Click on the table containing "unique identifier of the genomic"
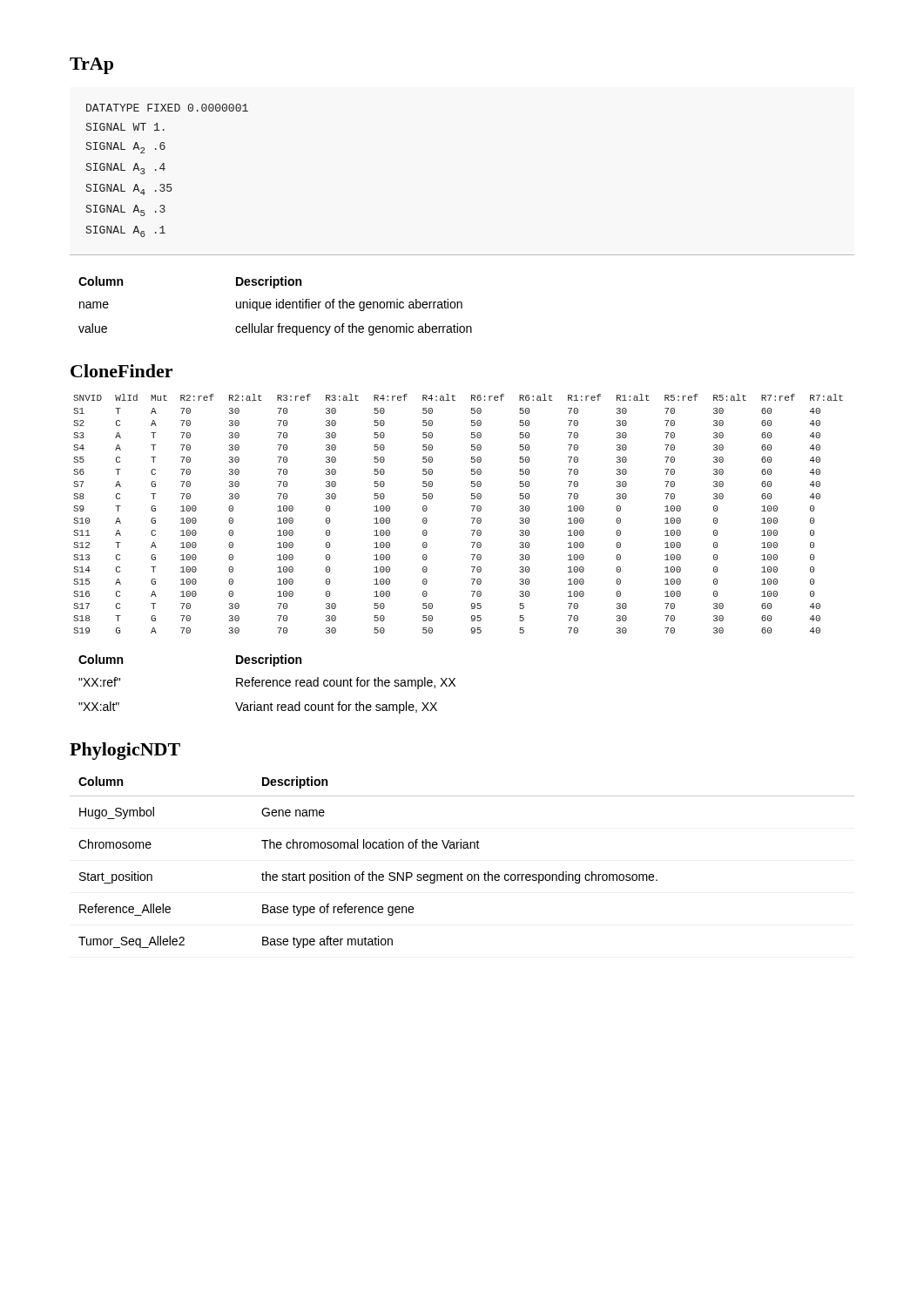The width and height of the screenshot is (924, 1307). [x=462, y=306]
